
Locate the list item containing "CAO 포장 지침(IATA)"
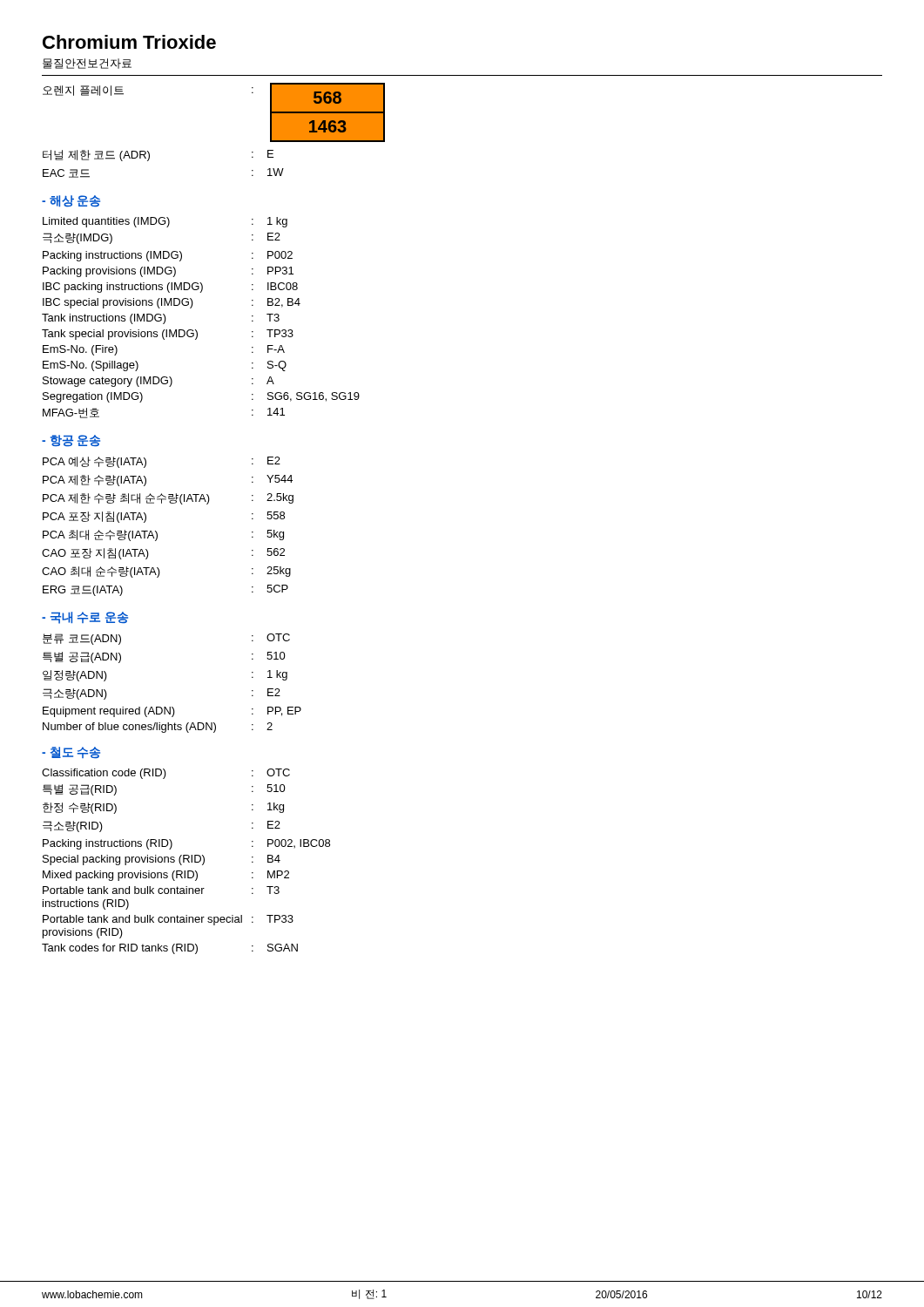click(x=99, y=553)
